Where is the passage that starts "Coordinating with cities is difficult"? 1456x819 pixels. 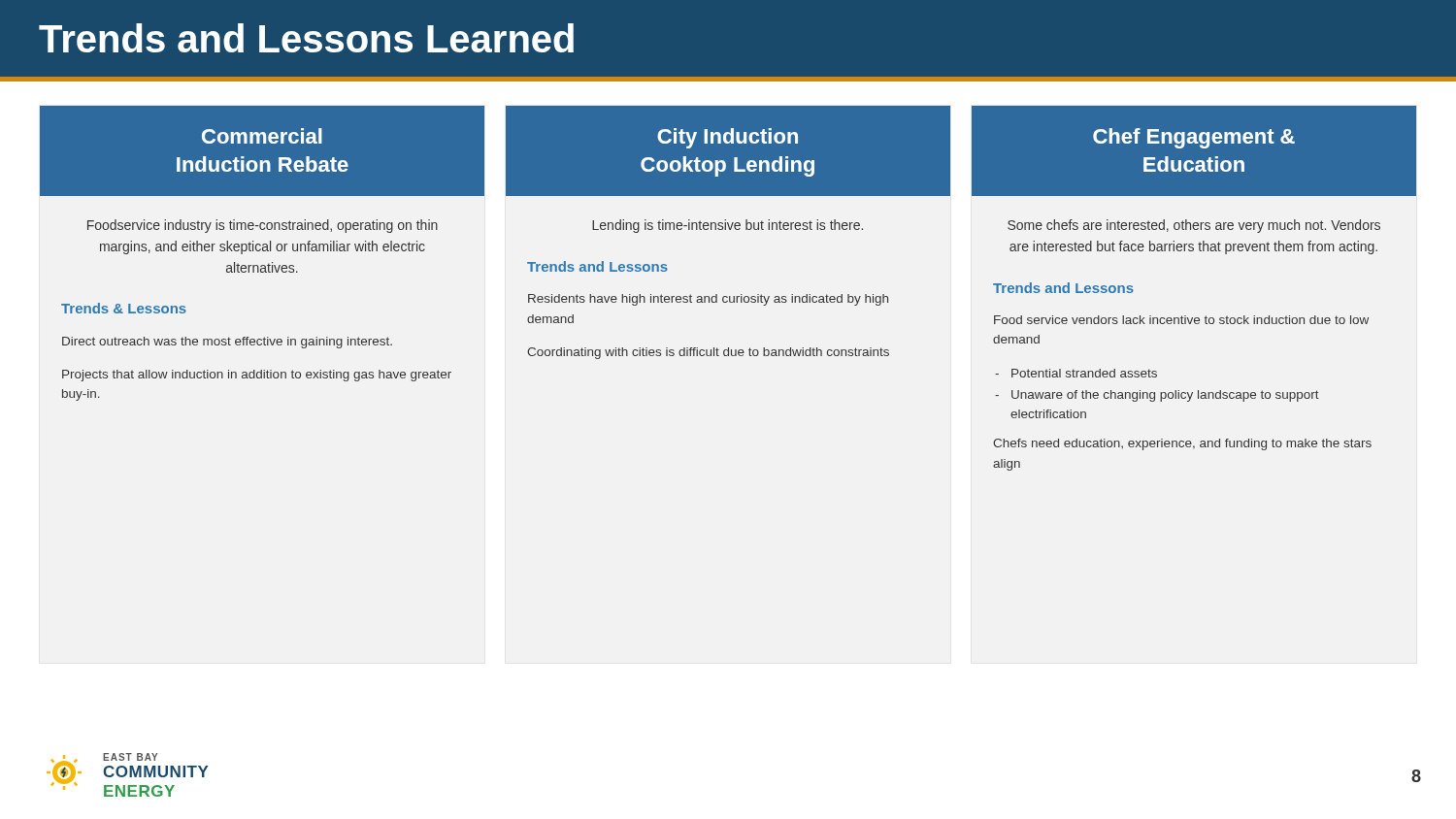click(708, 352)
